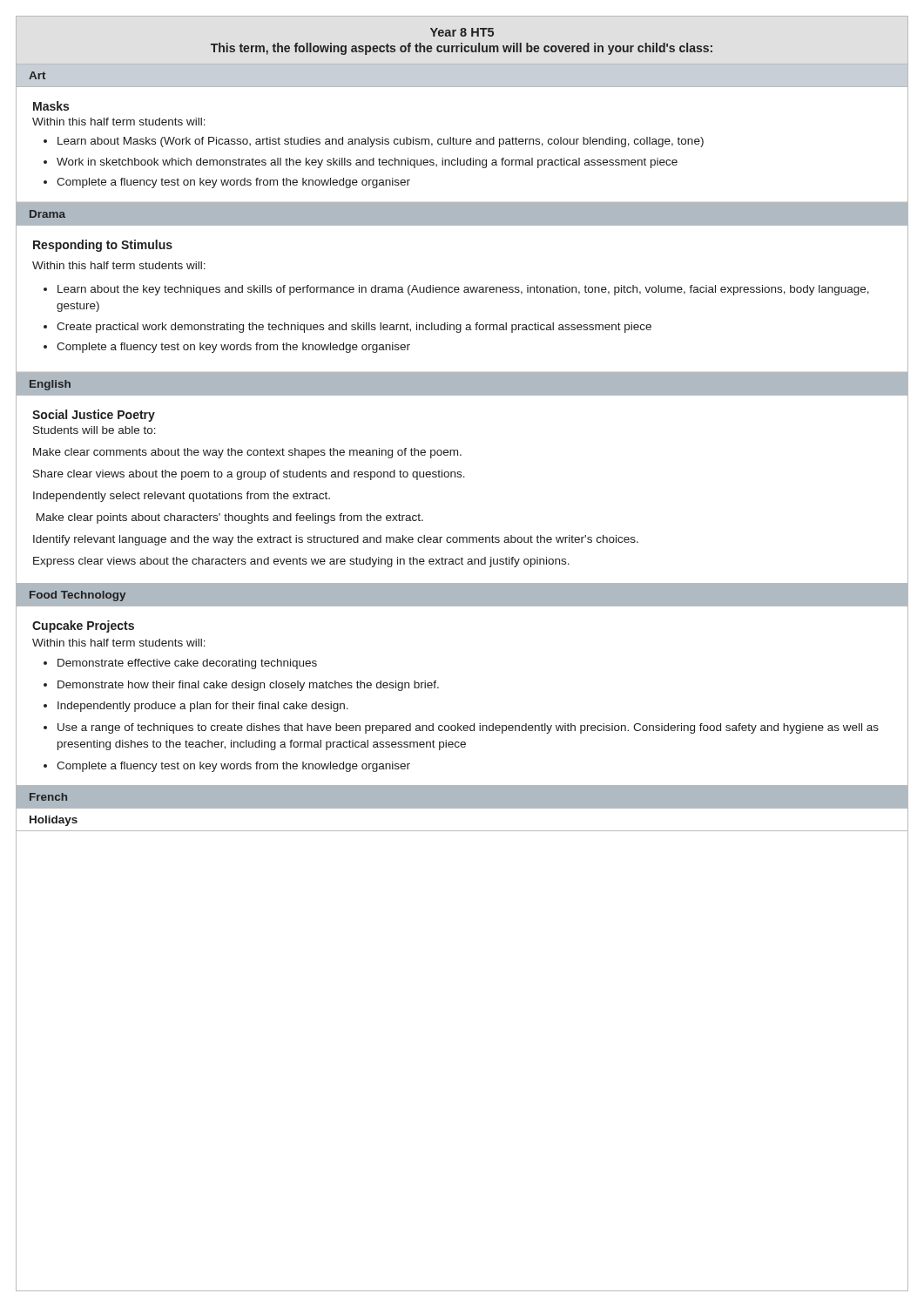This screenshot has height=1307, width=924.
Task: Locate the block of text that opens with "Make clear points about characters' thoughts and feelings"
Action: click(x=228, y=517)
